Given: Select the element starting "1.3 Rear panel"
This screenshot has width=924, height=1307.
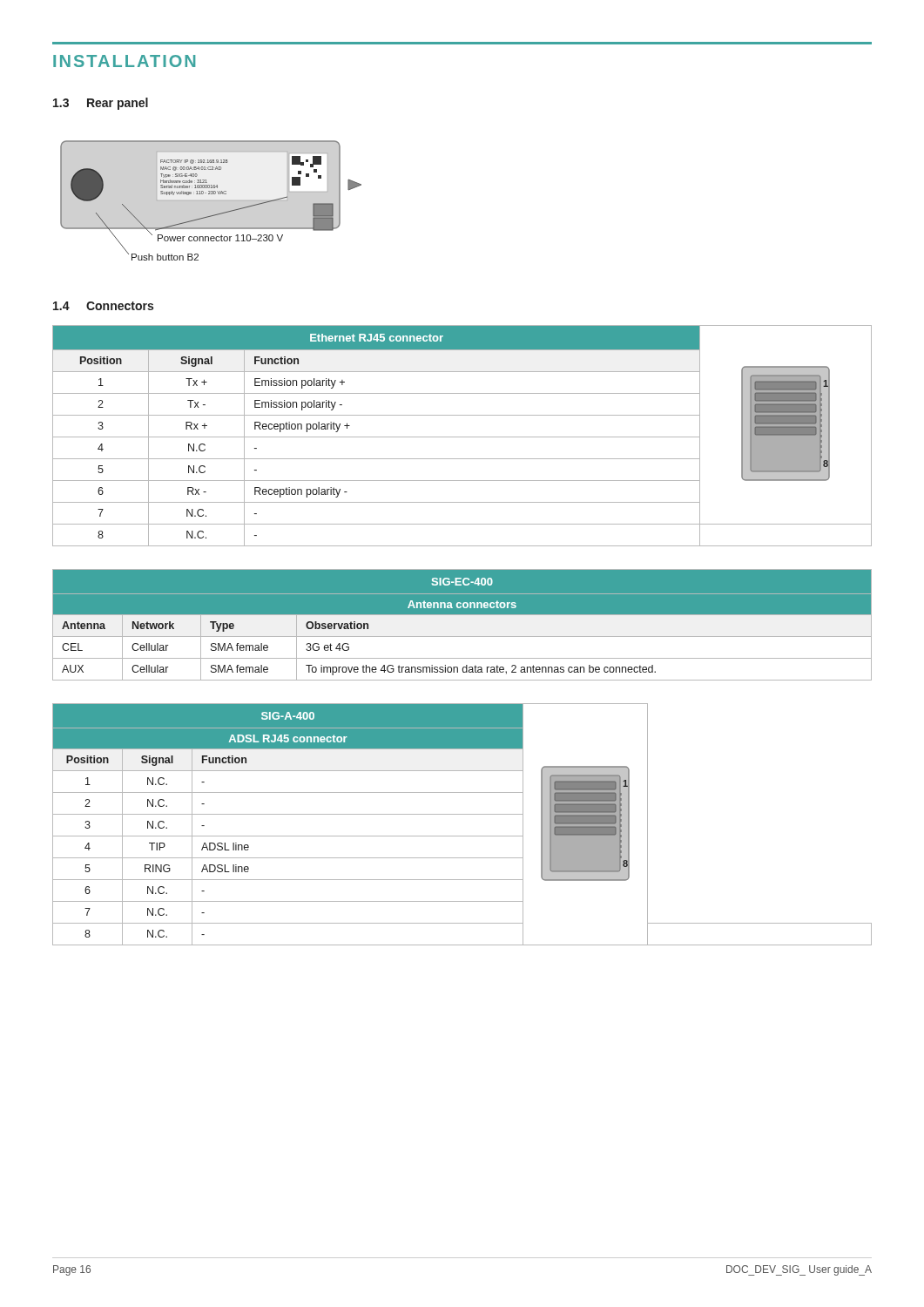Looking at the screenshot, I should pos(100,103).
